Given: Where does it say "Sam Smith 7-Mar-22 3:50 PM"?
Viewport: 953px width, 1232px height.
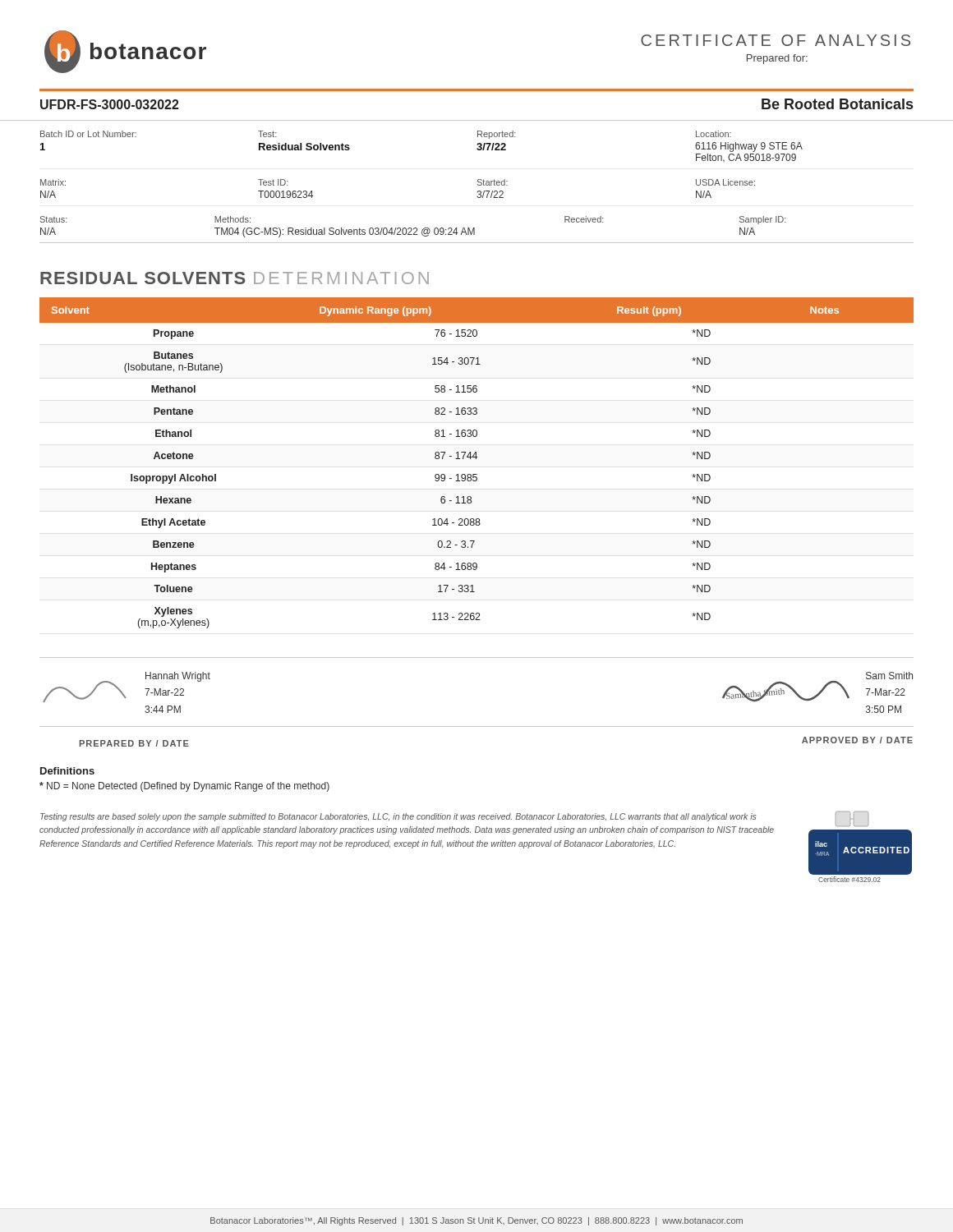Looking at the screenshot, I should pos(889,693).
